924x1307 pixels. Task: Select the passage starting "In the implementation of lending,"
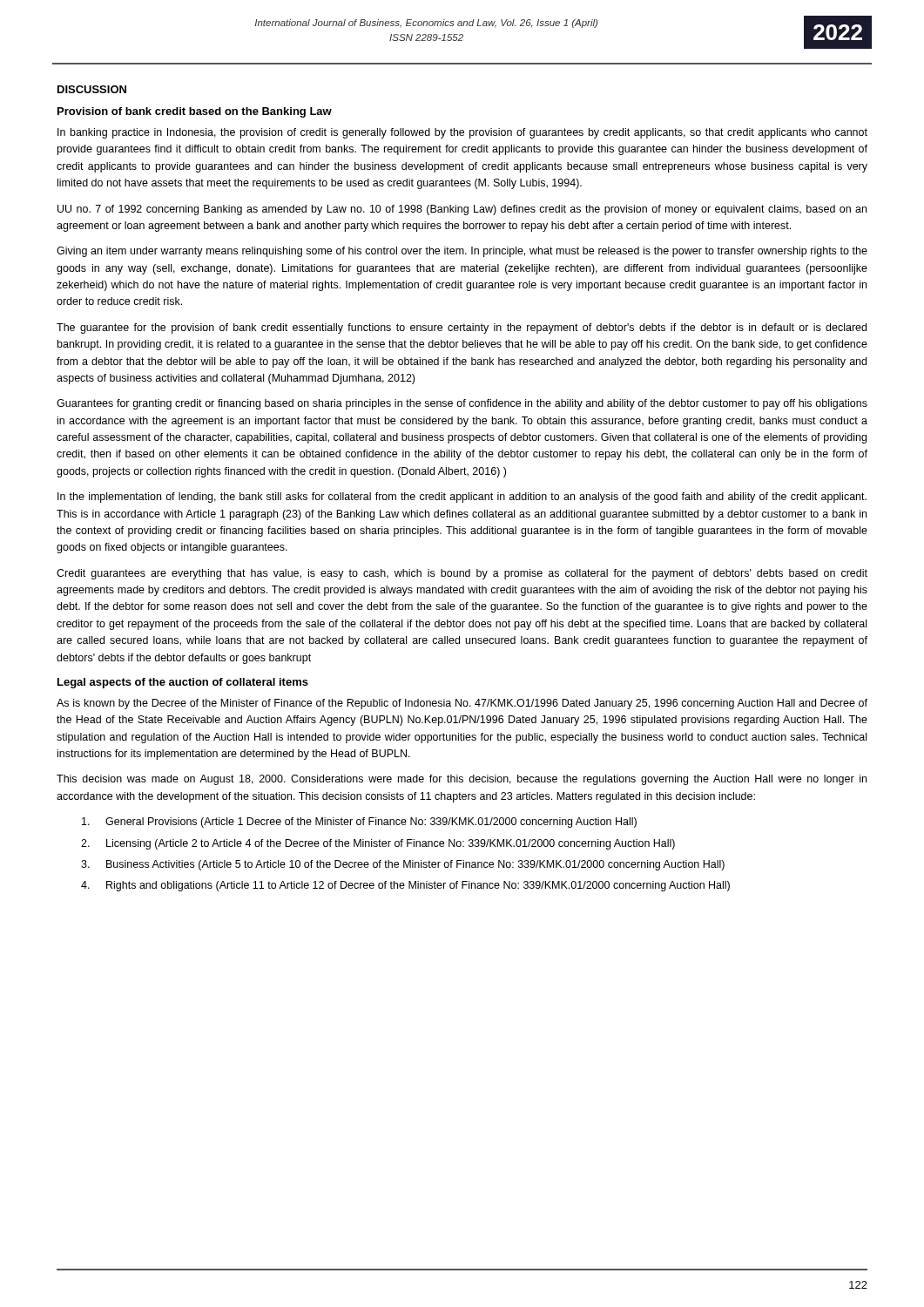462,522
